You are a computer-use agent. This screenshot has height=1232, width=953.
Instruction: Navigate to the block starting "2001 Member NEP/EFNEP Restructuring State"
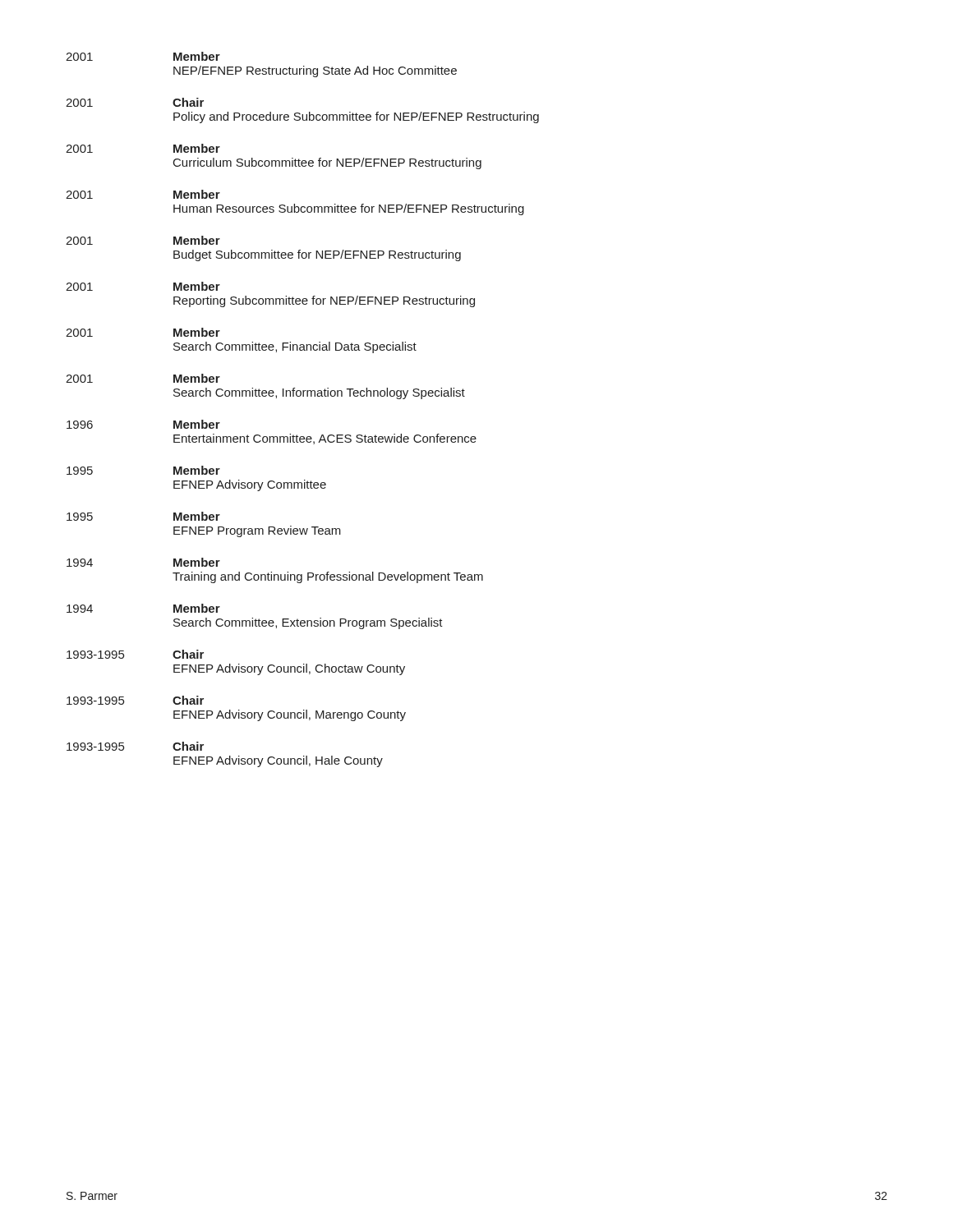(78, 56)
